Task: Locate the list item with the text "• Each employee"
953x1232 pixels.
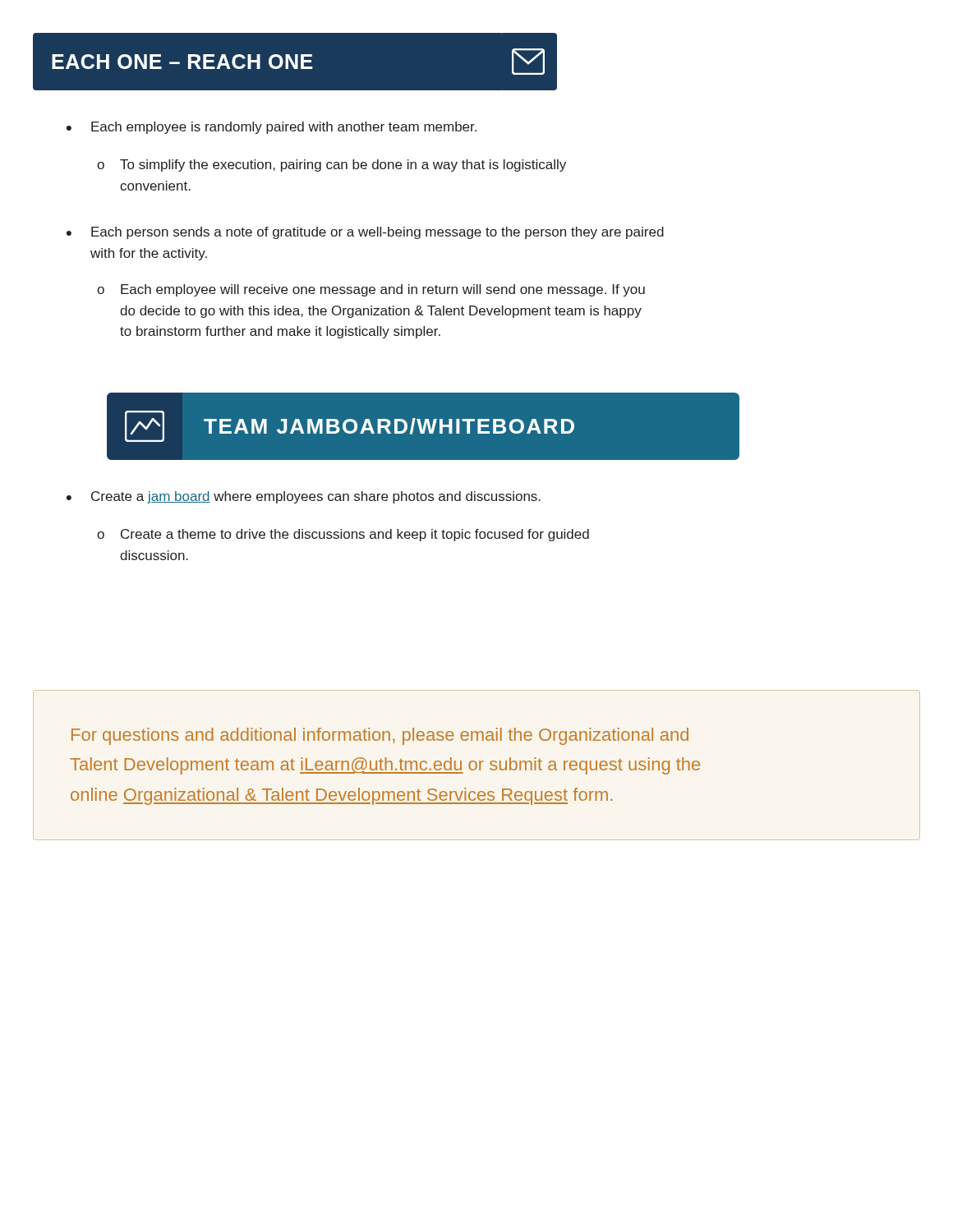Action: coord(272,128)
